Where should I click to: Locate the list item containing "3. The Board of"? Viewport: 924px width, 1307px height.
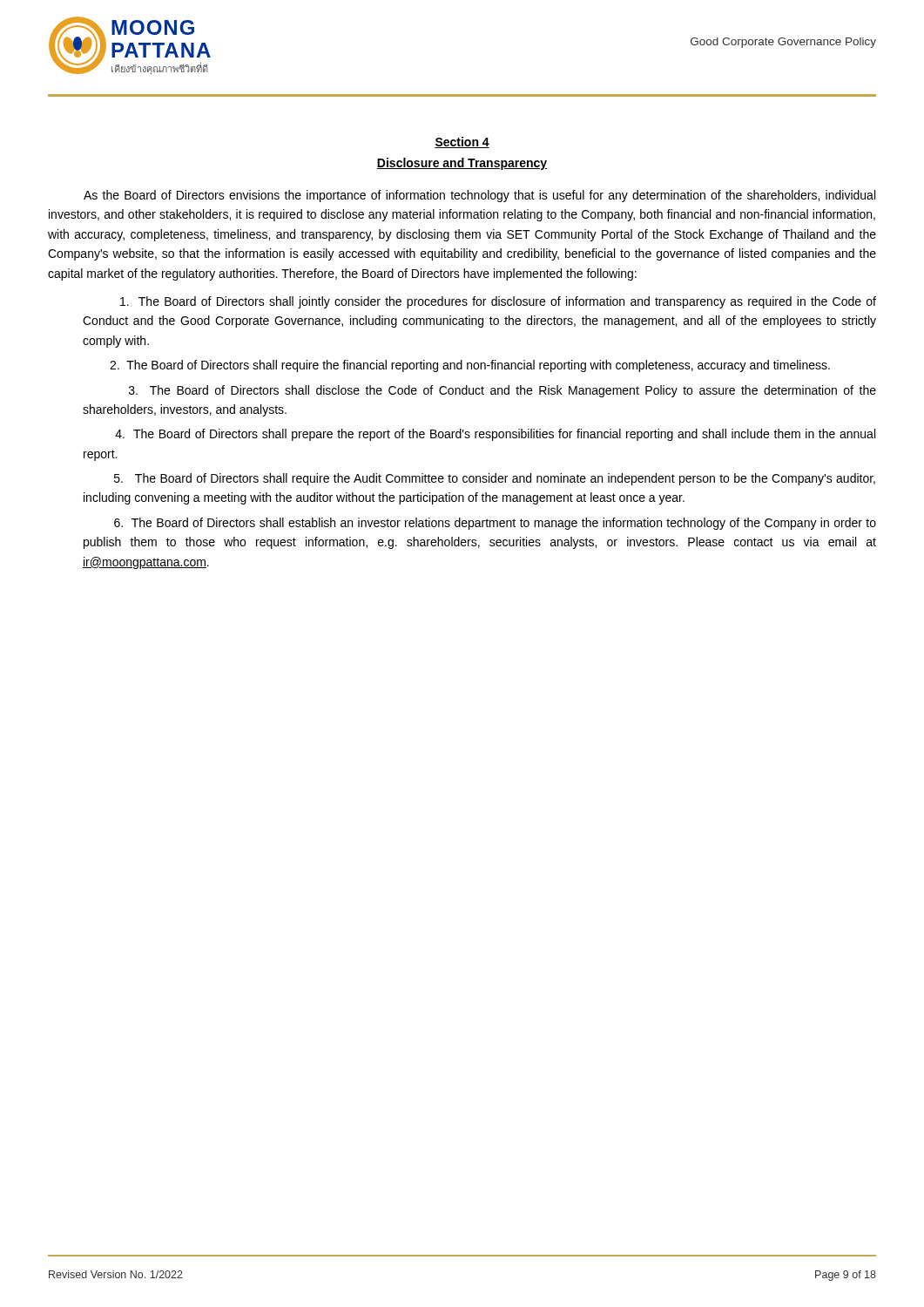pos(479,400)
